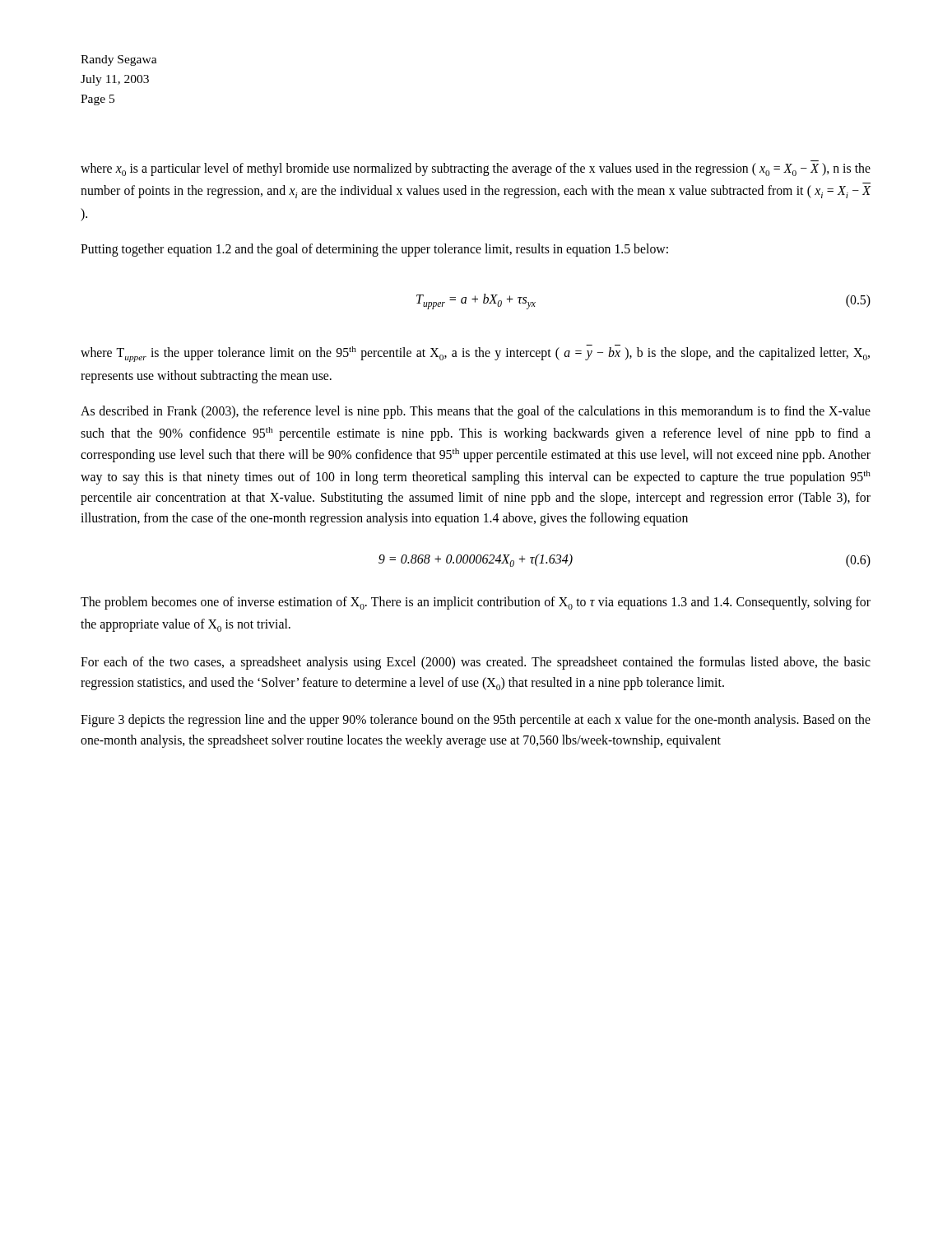The image size is (952, 1234).
Task: Click on the passage starting "Putting together equation"
Action: 375,249
